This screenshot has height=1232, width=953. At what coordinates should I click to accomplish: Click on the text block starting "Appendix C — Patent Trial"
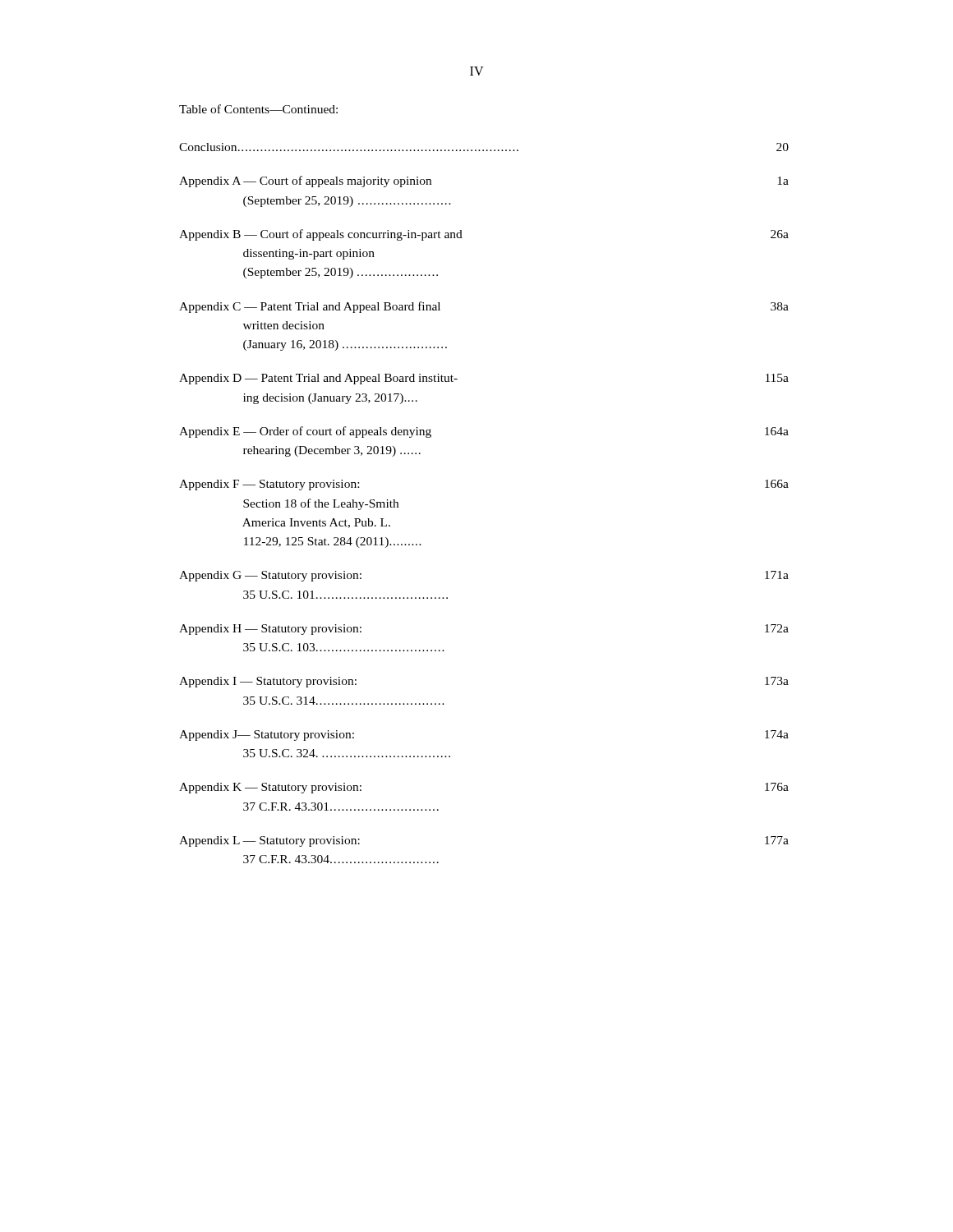click(211, 306)
